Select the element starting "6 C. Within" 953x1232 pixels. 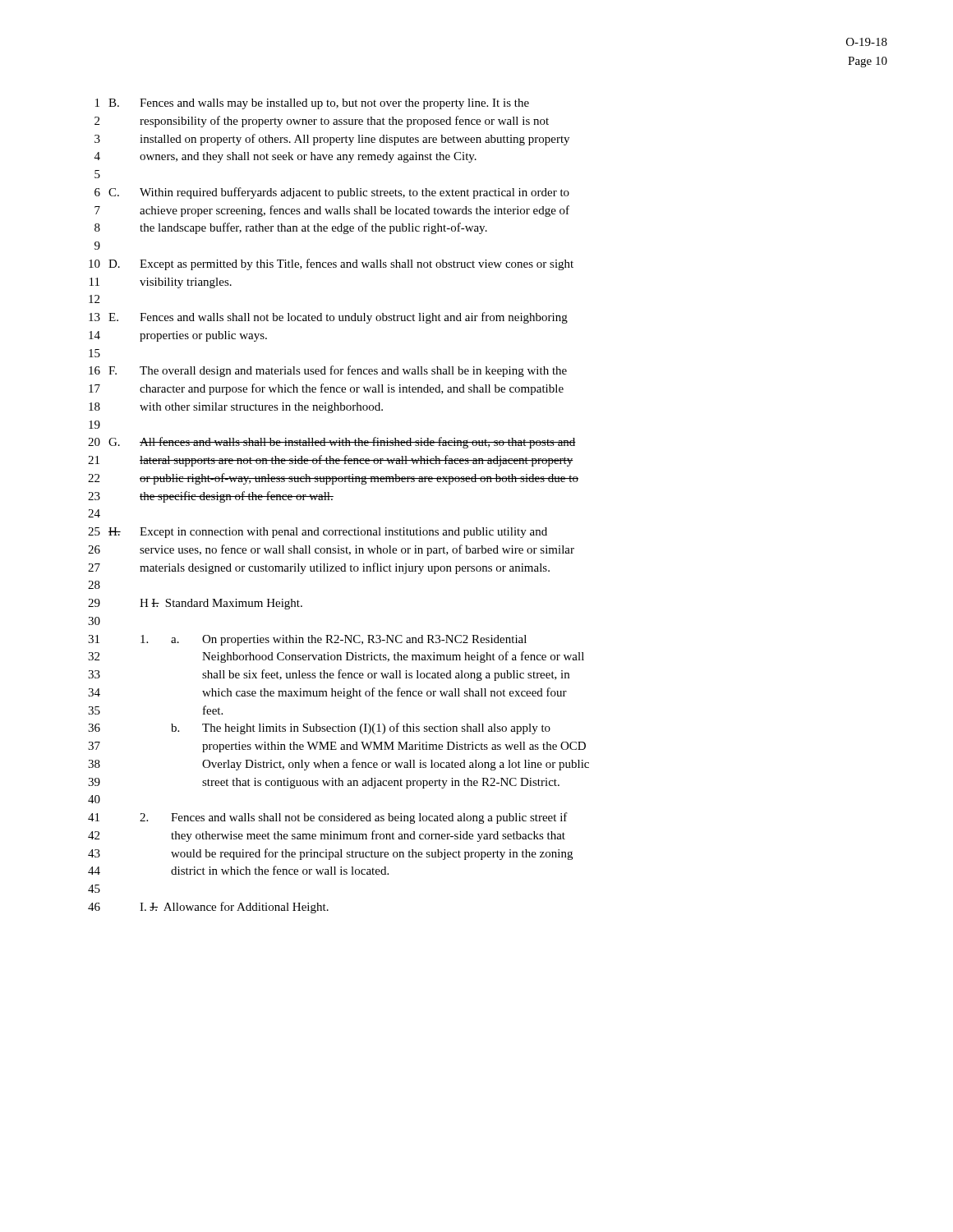point(476,193)
